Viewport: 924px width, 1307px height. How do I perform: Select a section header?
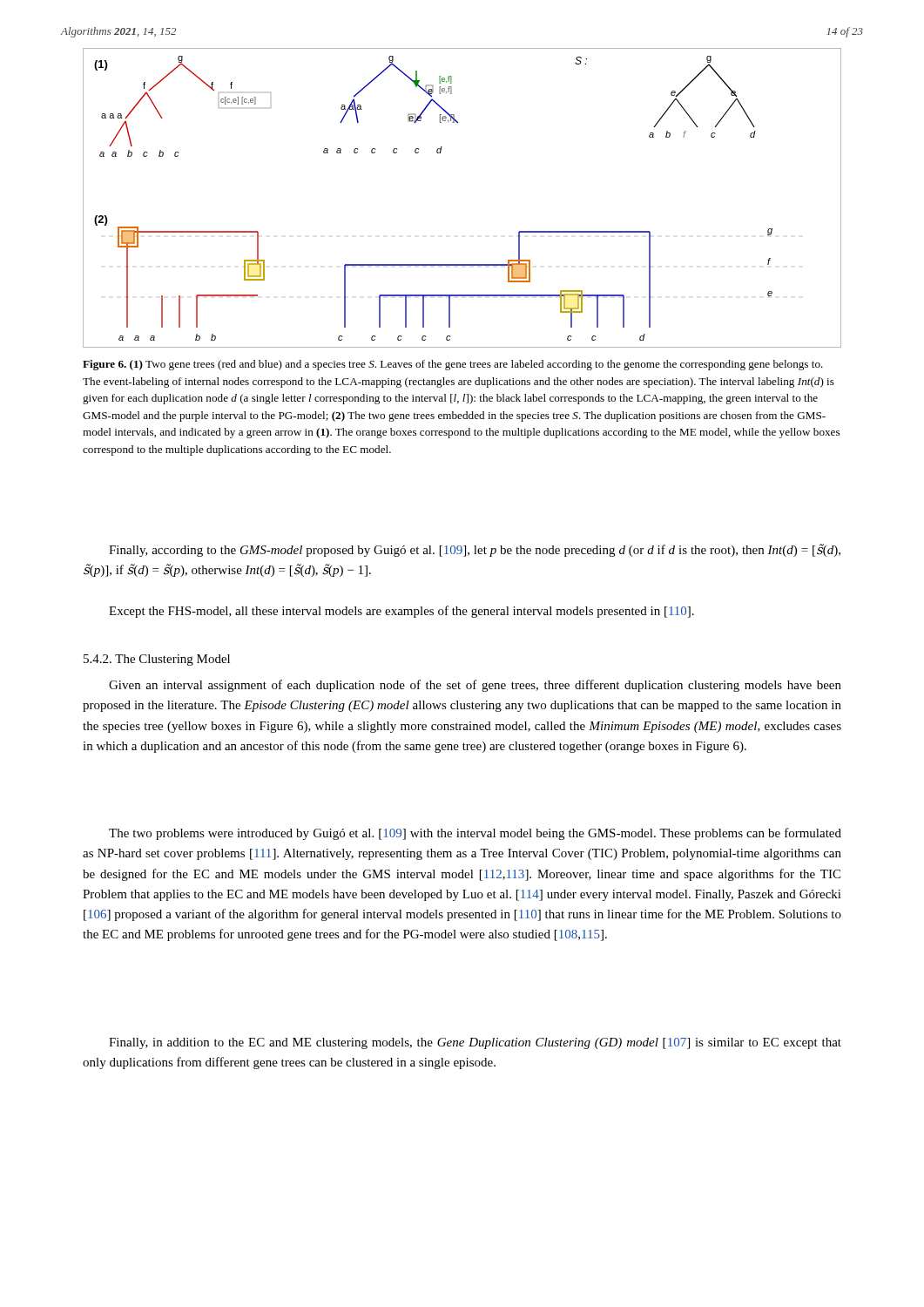tap(157, 659)
